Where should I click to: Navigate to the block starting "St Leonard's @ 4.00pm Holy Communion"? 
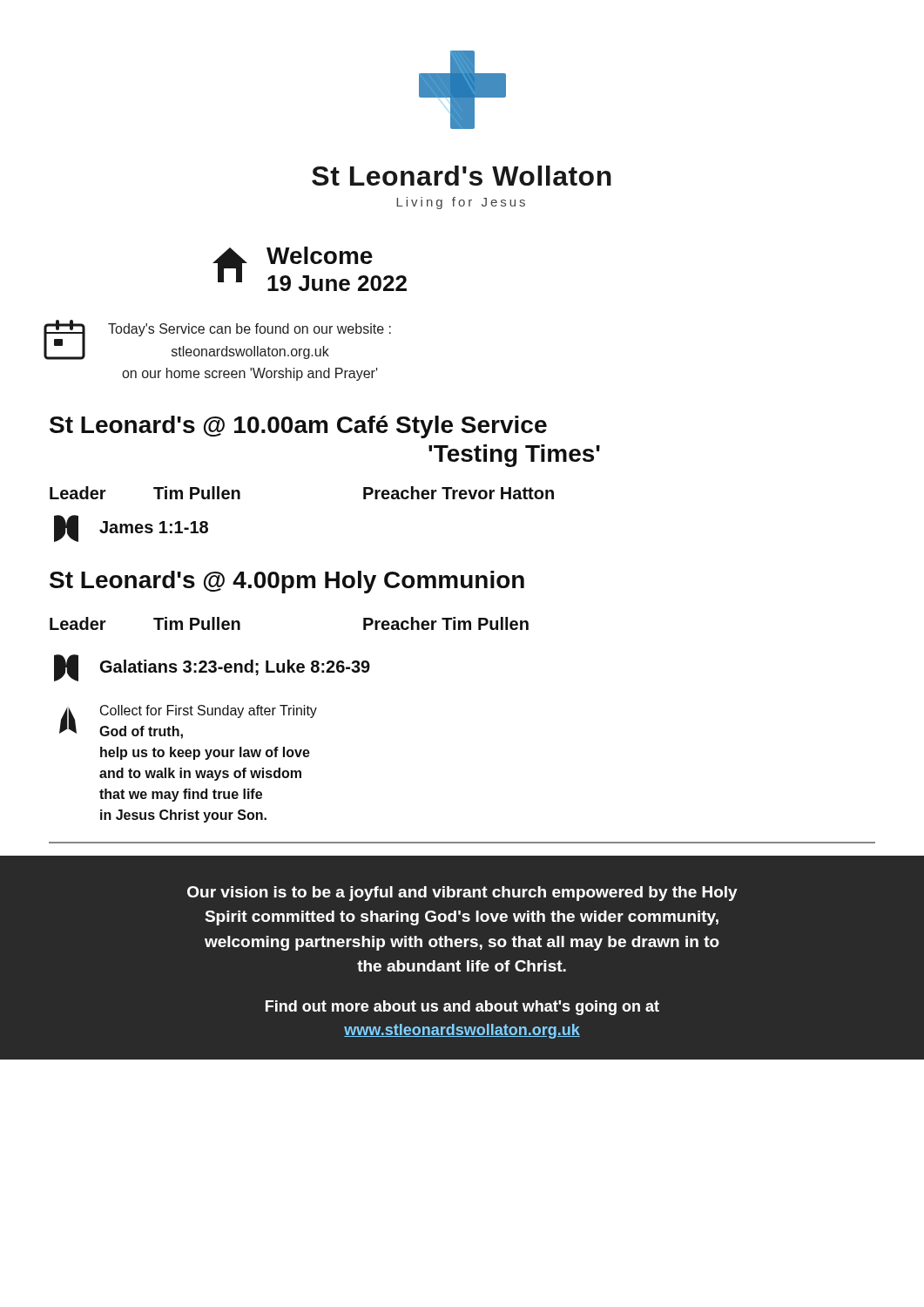(x=462, y=580)
